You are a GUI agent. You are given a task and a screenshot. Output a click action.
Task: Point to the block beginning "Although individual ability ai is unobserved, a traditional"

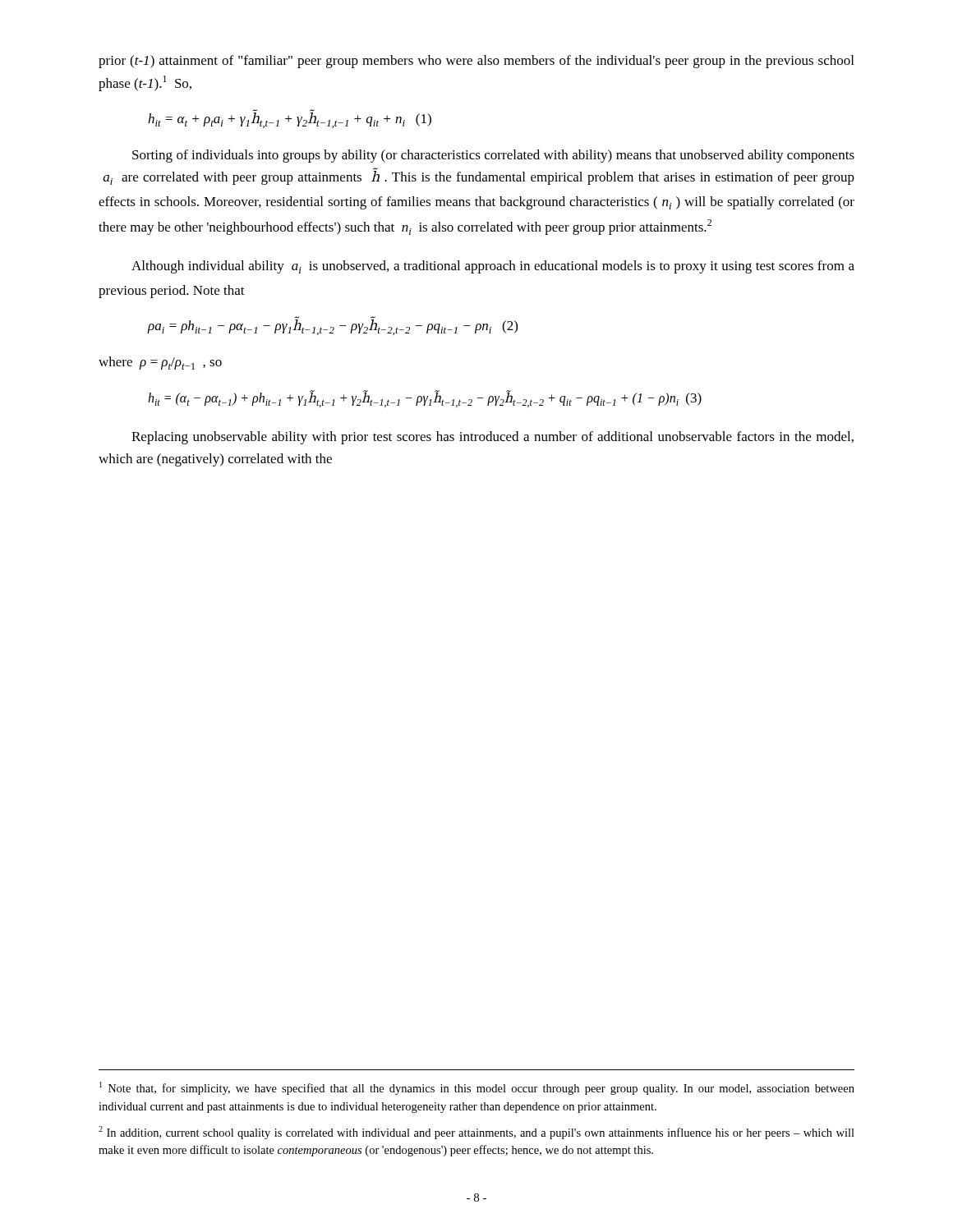[x=476, y=278]
